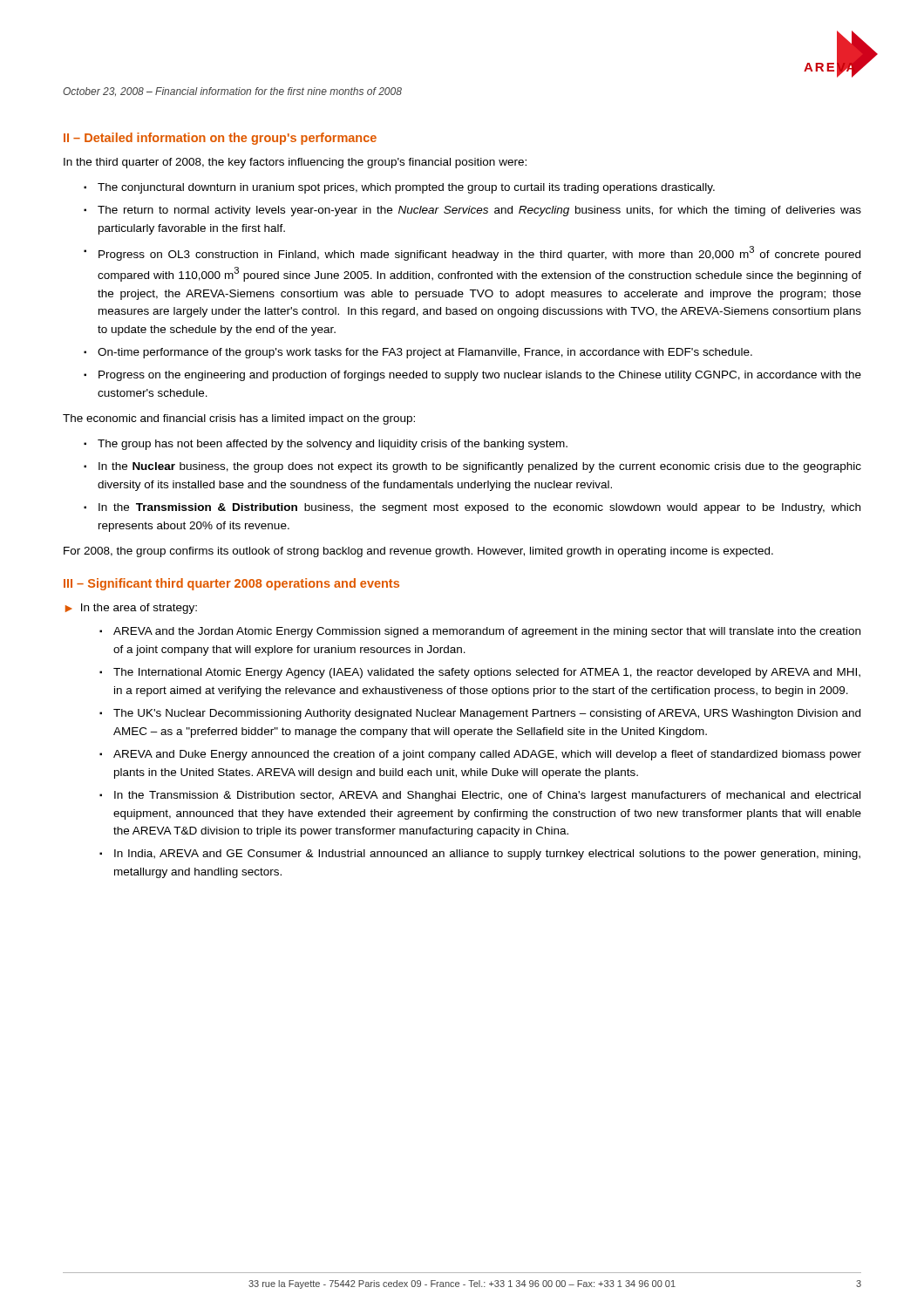Screen dimensions: 1308x924
Task: Navigate to the element starting "The UK's Nuclear Decommissioning Authority designated Nuclear"
Action: pyautogui.click(x=487, y=722)
